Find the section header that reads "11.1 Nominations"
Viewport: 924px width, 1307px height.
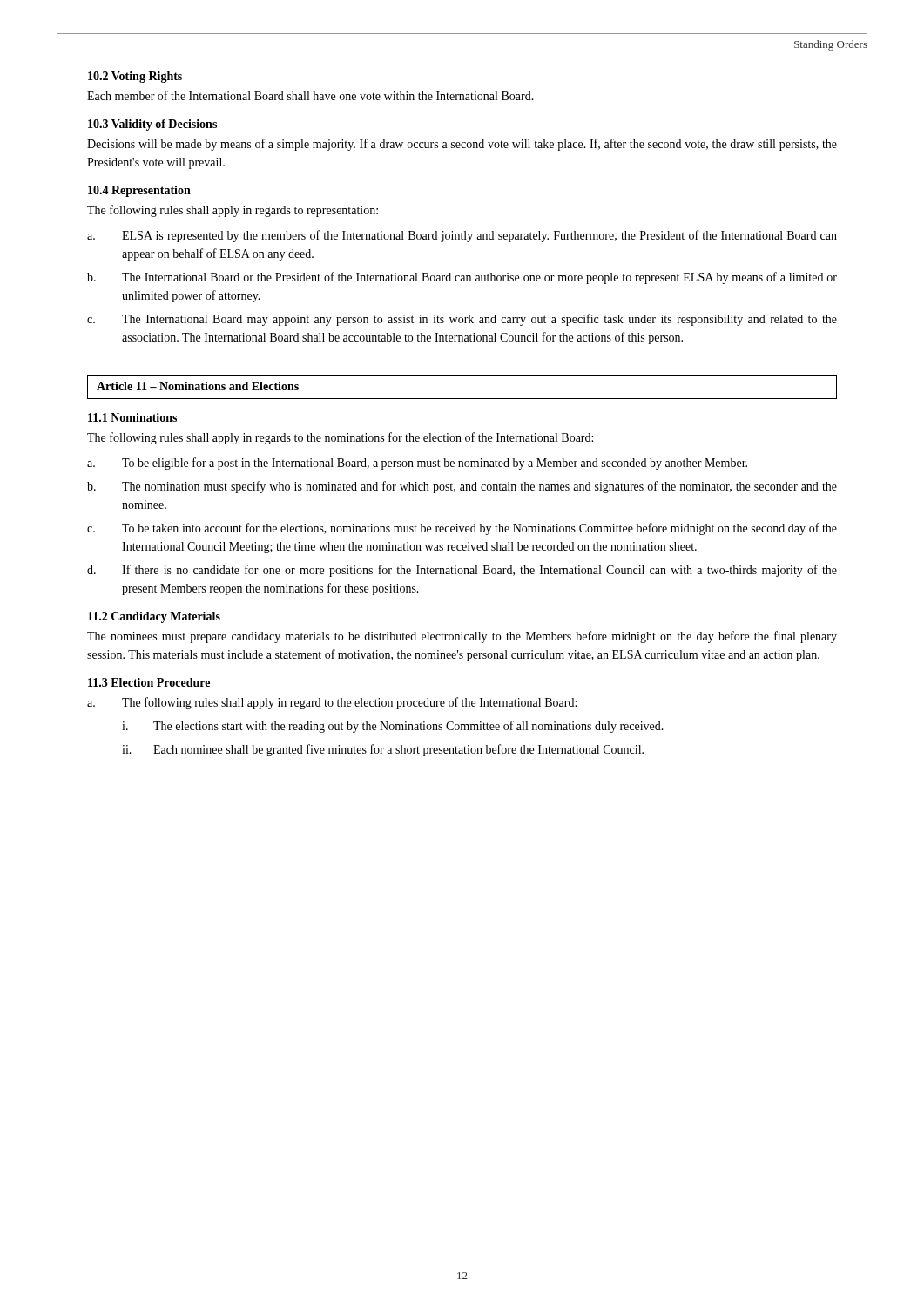coord(132,418)
